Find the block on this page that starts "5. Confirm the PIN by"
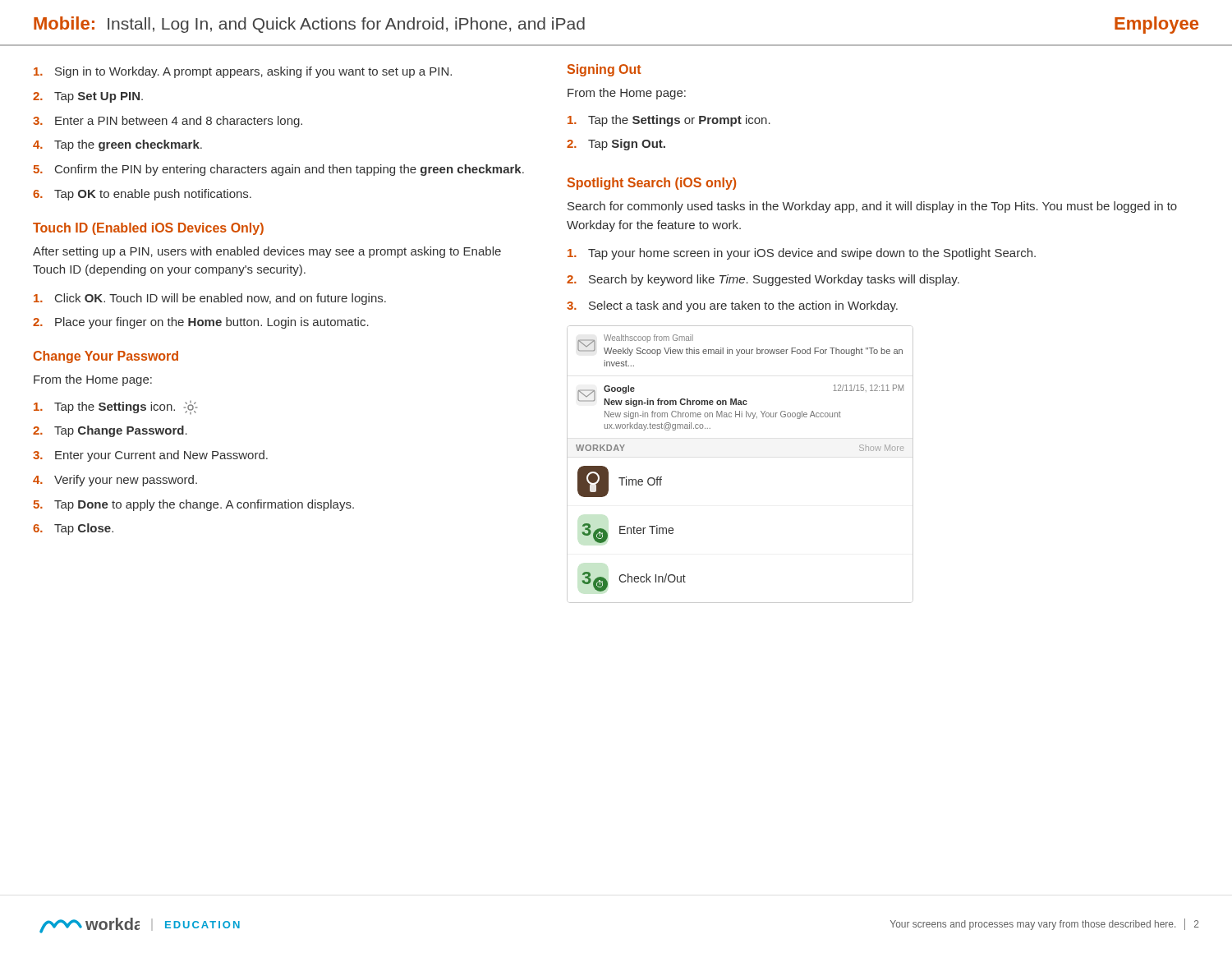This screenshot has height=953, width=1232. coord(279,169)
